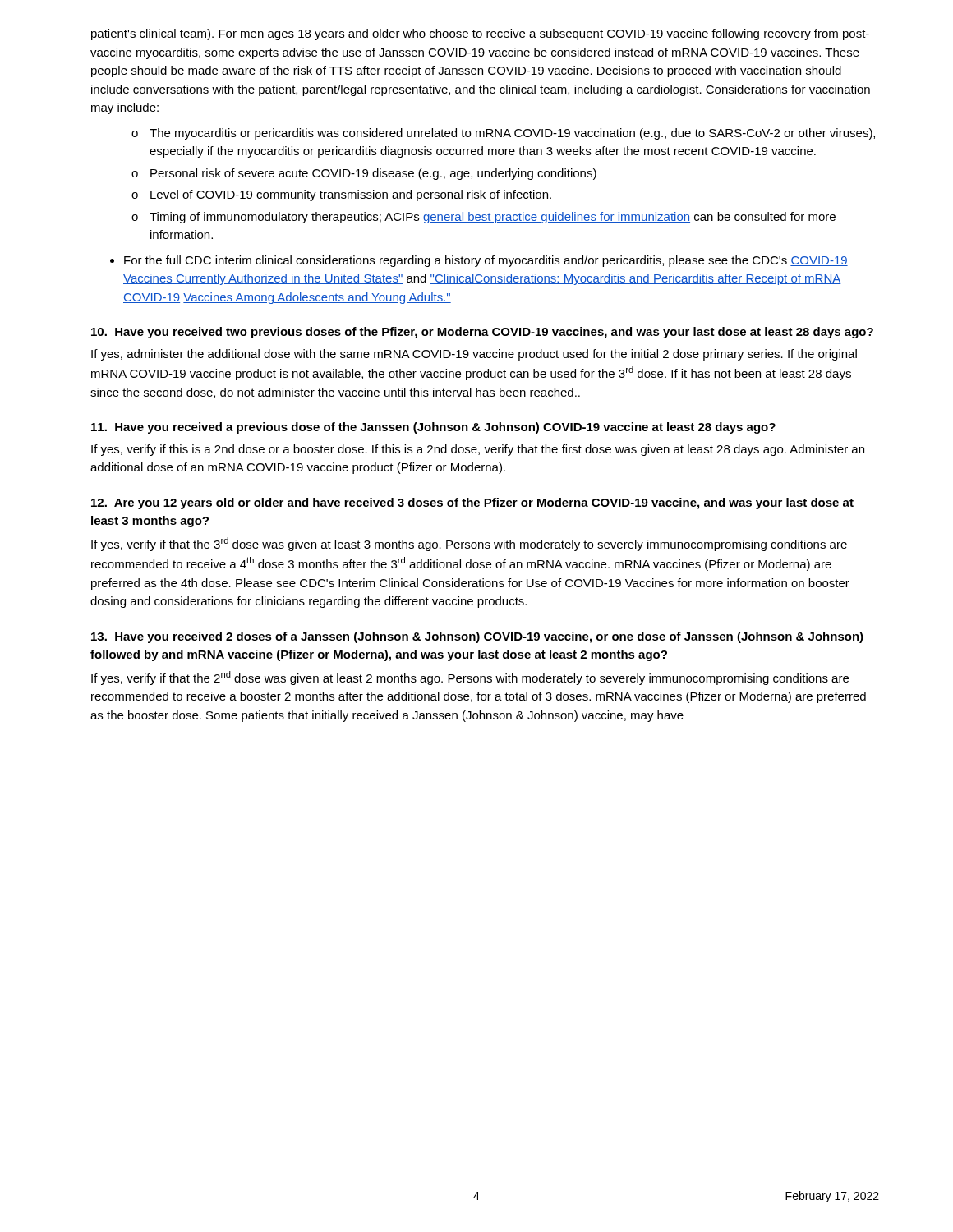Where is the section header that starts "12. Are you 12 years old or"?
The width and height of the screenshot is (953, 1232).
(x=485, y=512)
